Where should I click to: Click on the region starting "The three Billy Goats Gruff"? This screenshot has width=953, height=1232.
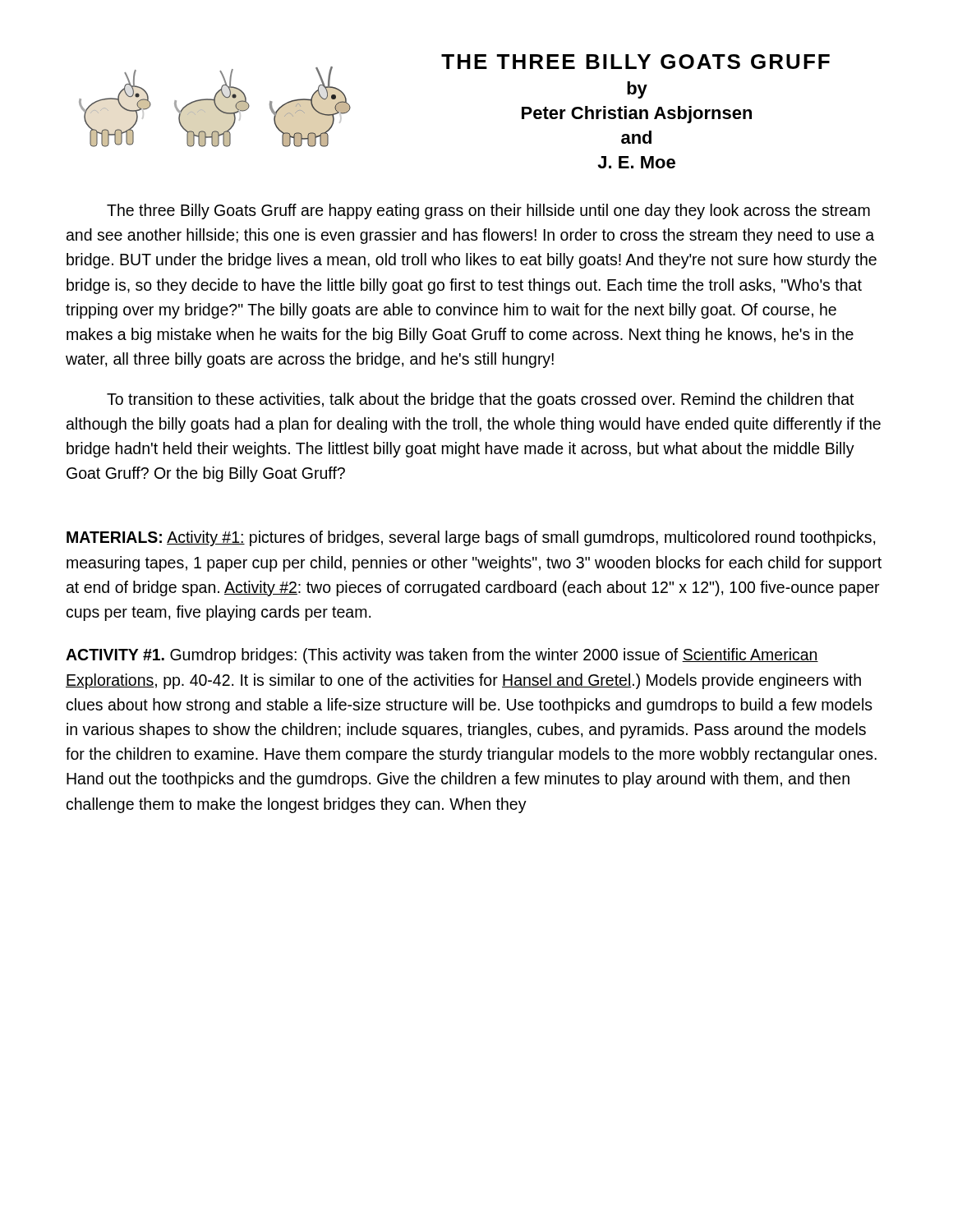coord(471,285)
